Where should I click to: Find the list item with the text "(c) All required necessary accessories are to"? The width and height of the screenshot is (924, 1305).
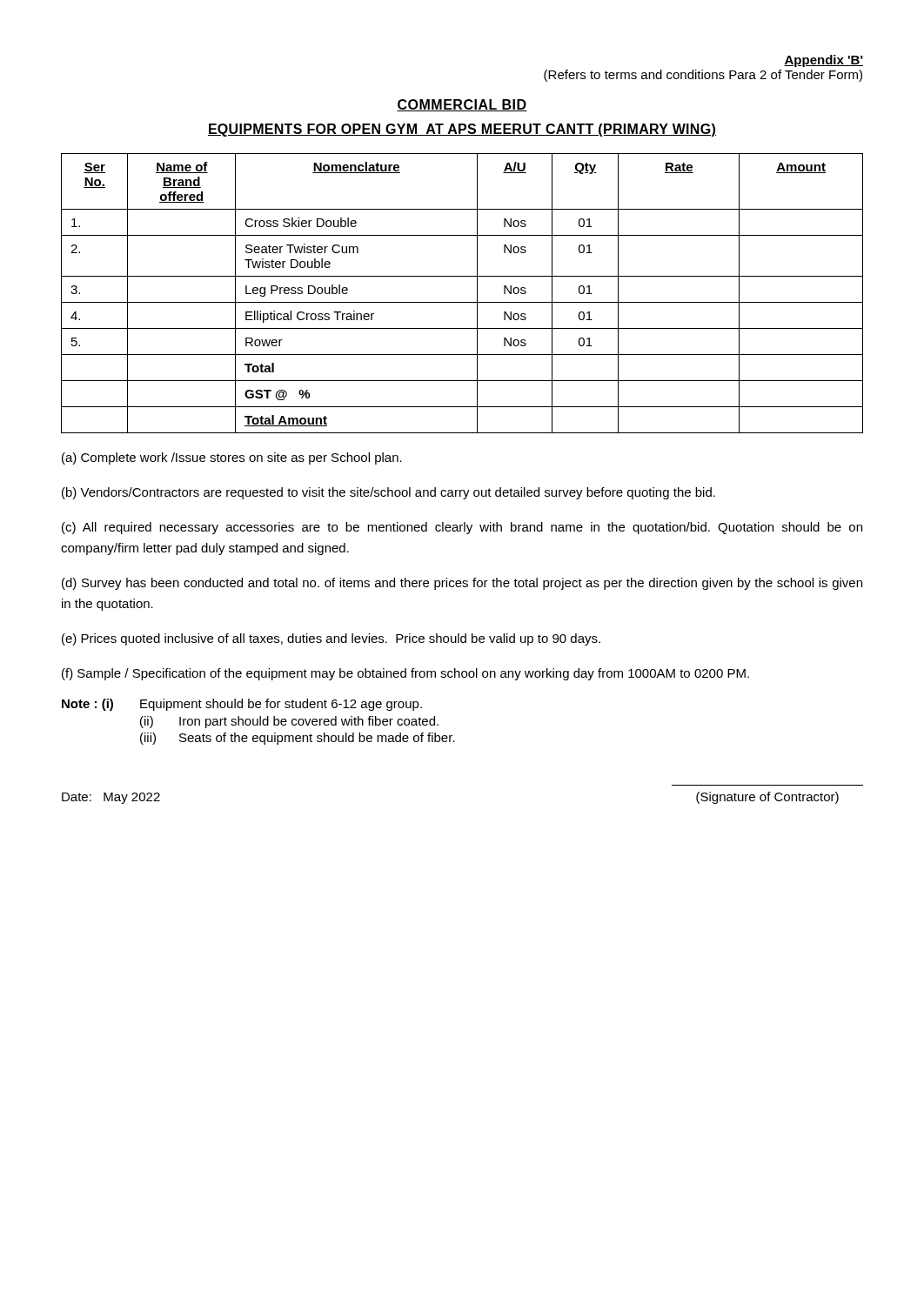[462, 537]
